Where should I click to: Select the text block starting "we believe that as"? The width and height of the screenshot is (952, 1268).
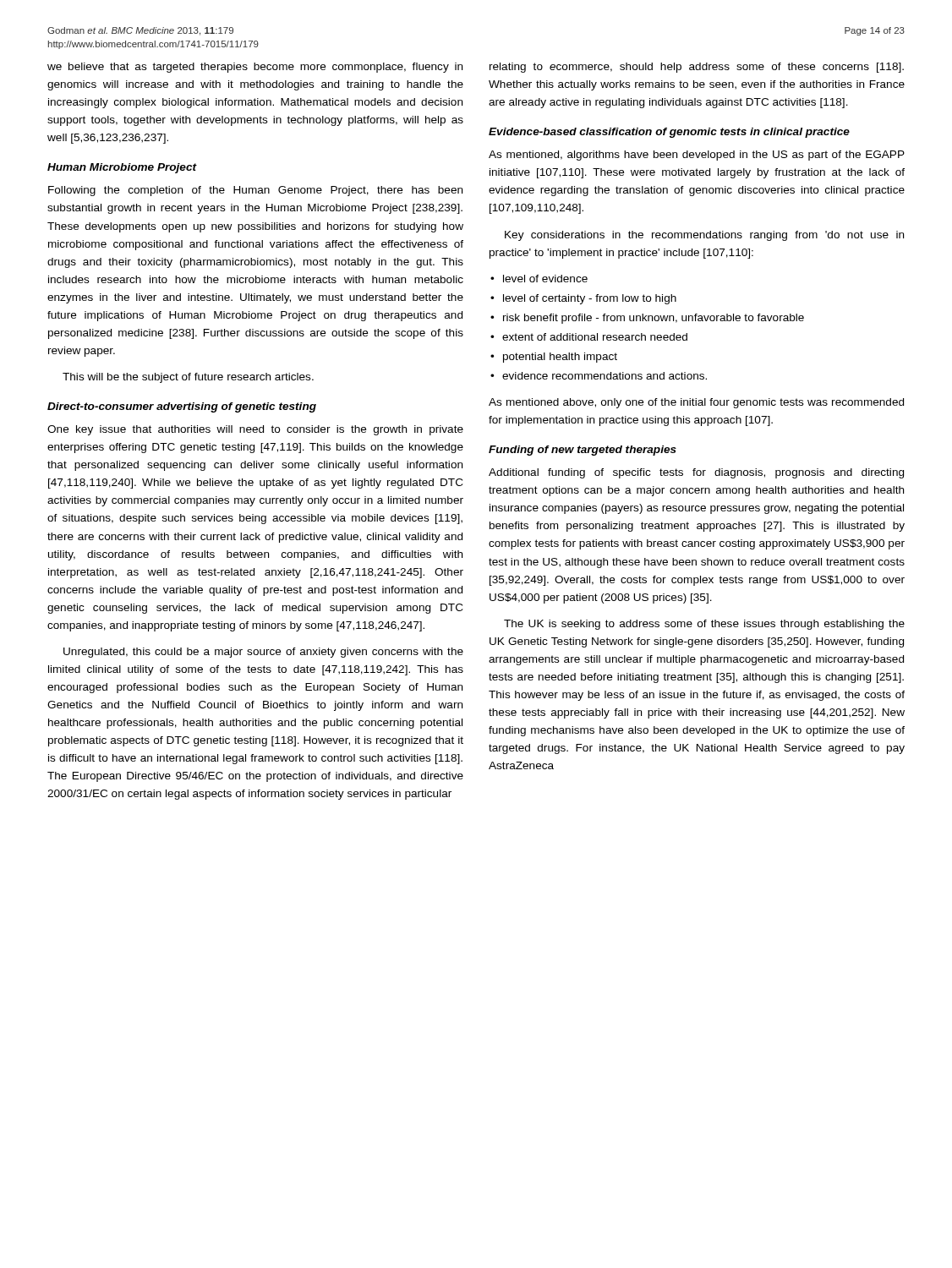[255, 102]
